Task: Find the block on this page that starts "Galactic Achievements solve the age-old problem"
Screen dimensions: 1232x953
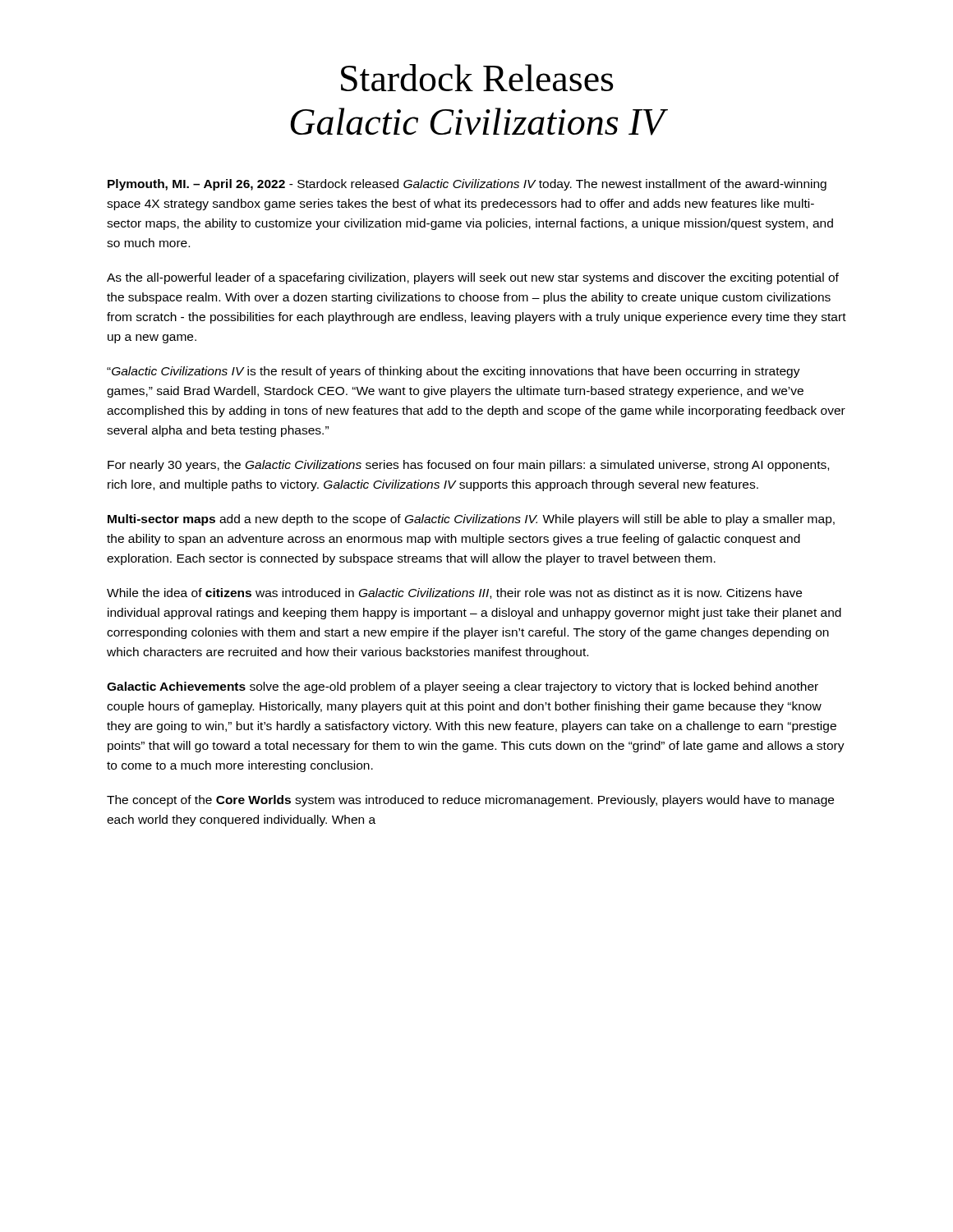Action: (475, 726)
